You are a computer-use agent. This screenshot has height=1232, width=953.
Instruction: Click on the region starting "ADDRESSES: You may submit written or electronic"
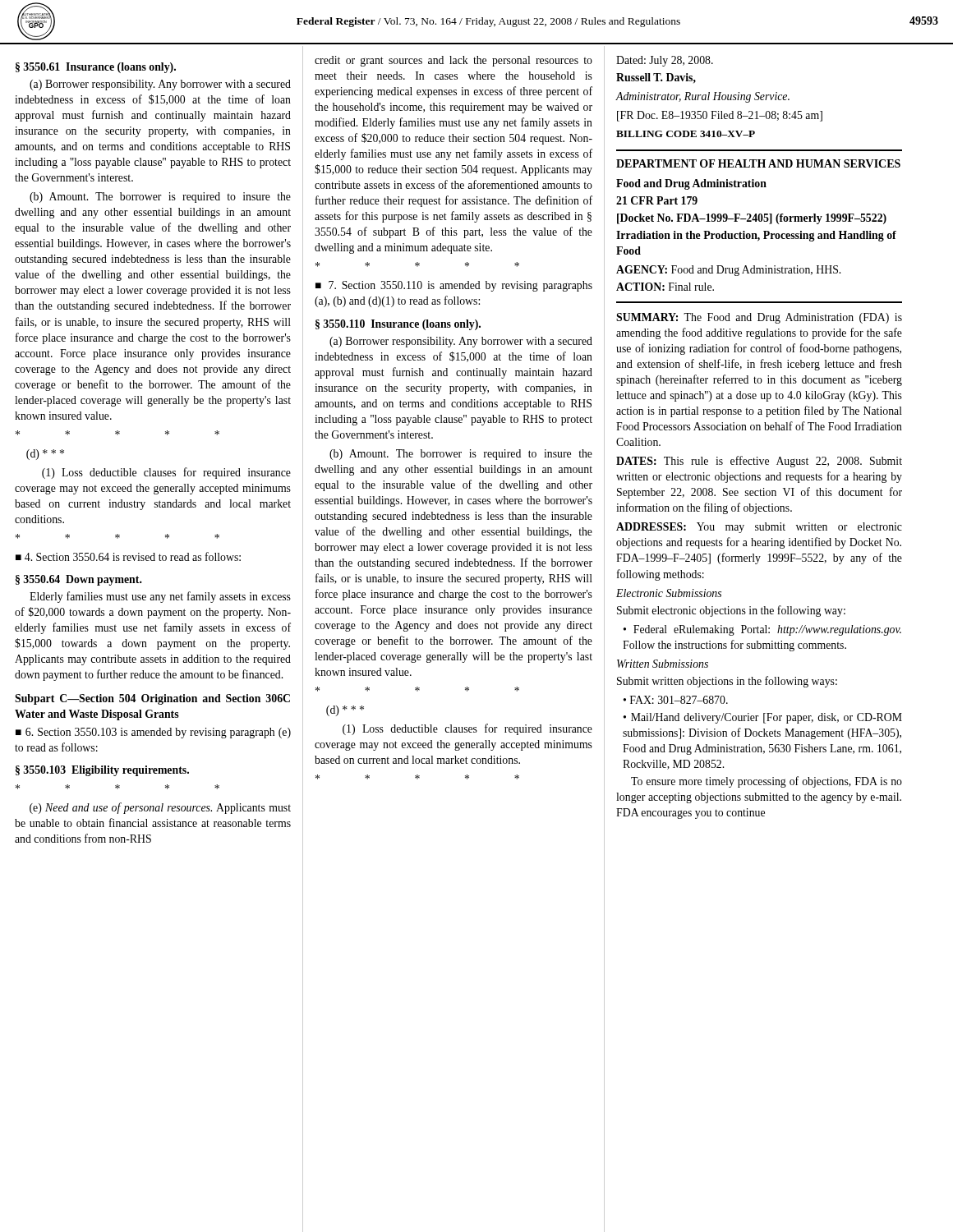759,670
